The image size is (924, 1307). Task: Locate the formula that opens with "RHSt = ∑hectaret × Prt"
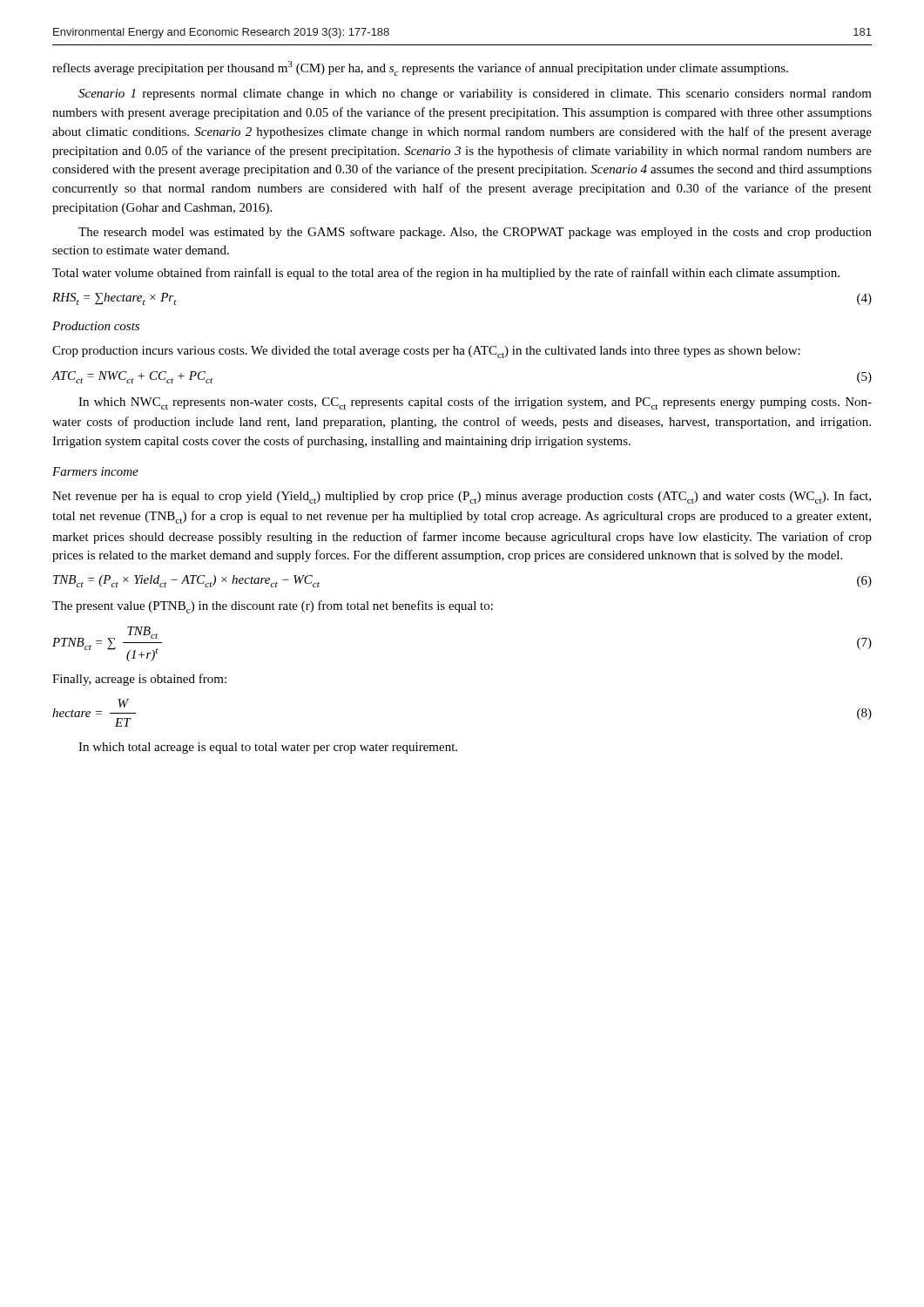pyautogui.click(x=122, y=298)
